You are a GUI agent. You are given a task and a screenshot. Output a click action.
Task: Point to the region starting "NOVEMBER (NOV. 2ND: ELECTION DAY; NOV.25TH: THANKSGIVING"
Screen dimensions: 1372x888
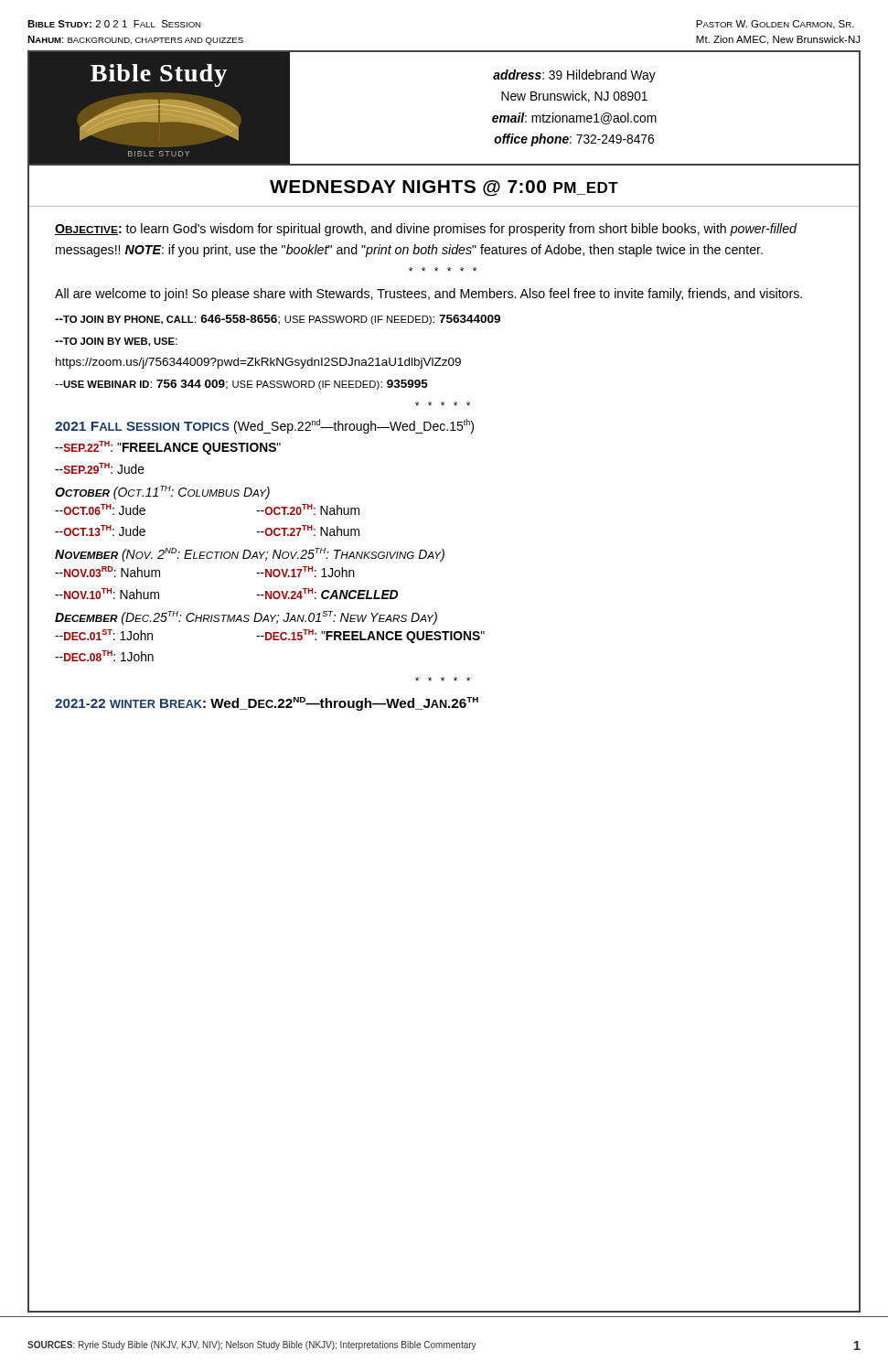250,554
